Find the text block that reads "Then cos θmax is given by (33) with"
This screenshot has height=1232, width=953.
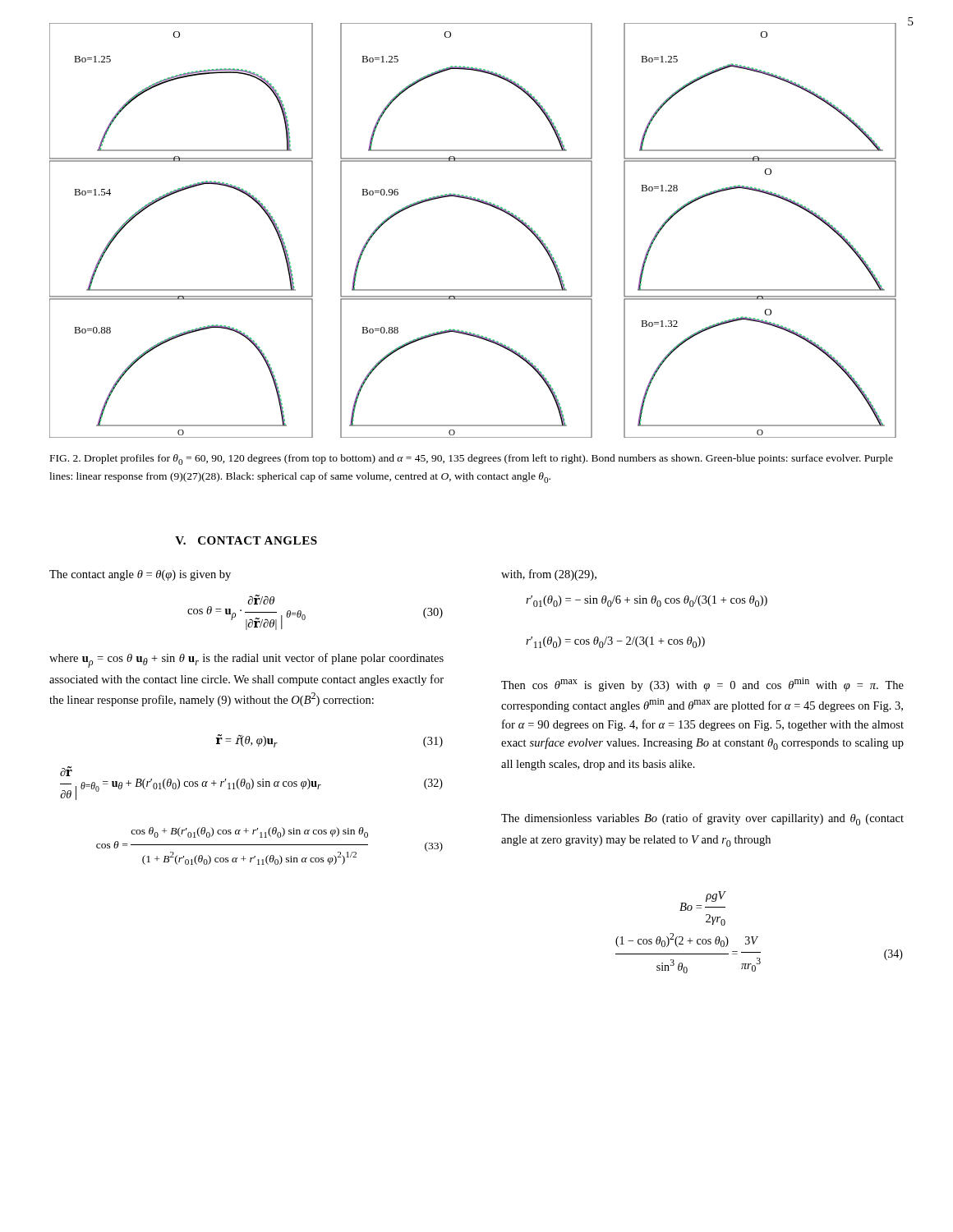(x=702, y=723)
